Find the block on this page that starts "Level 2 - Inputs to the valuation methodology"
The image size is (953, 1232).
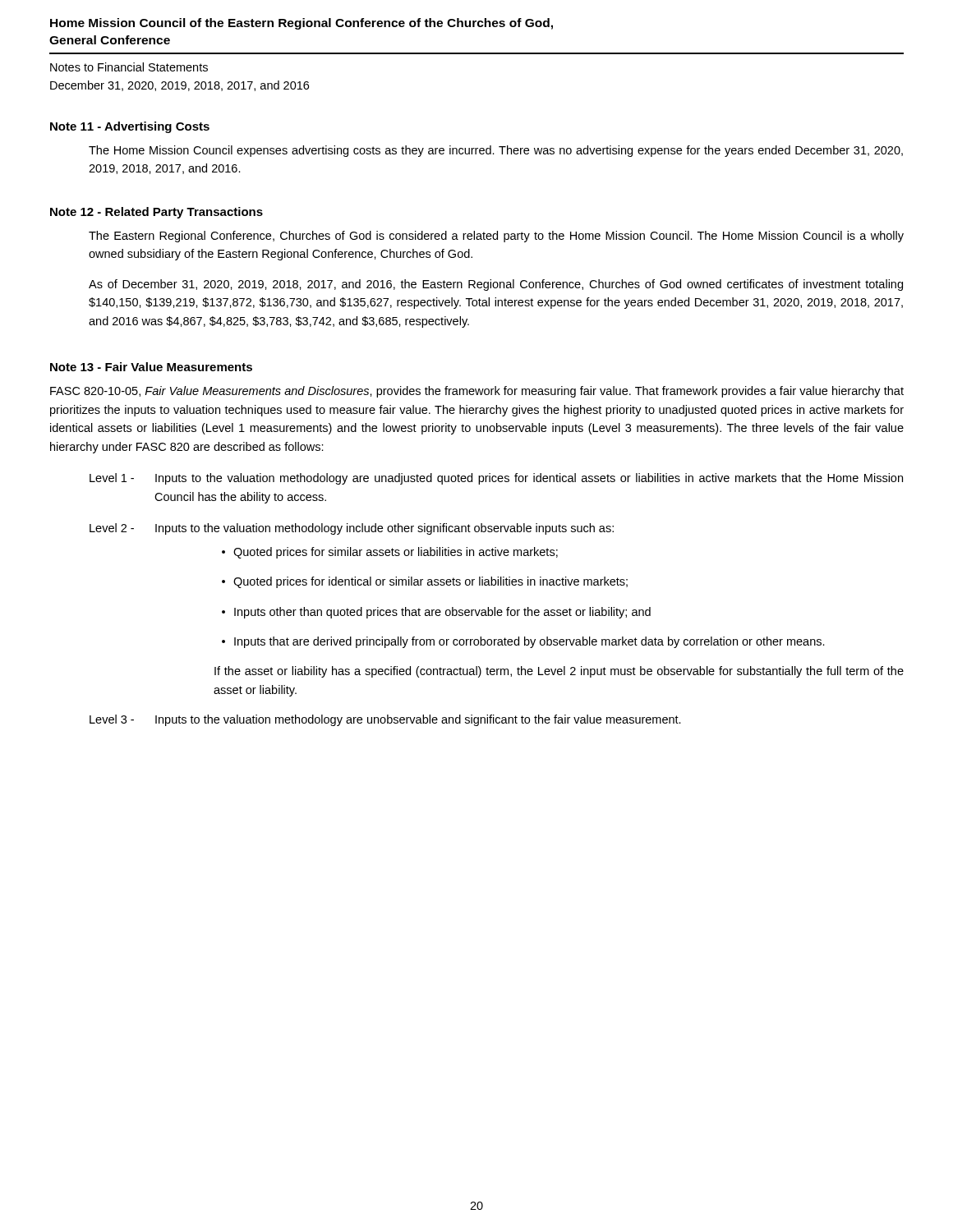click(x=496, y=528)
